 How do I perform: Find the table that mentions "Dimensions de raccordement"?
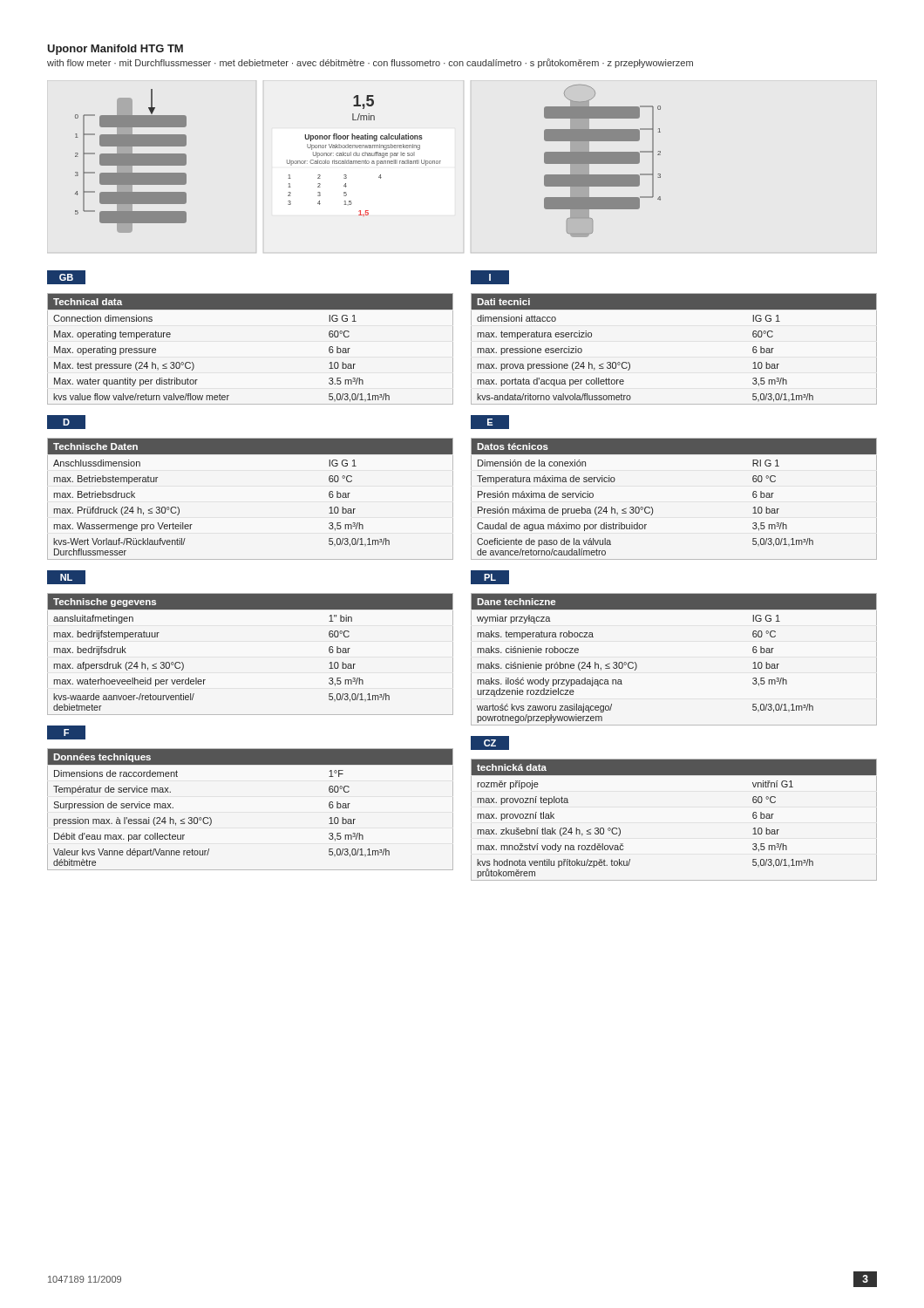[250, 809]
